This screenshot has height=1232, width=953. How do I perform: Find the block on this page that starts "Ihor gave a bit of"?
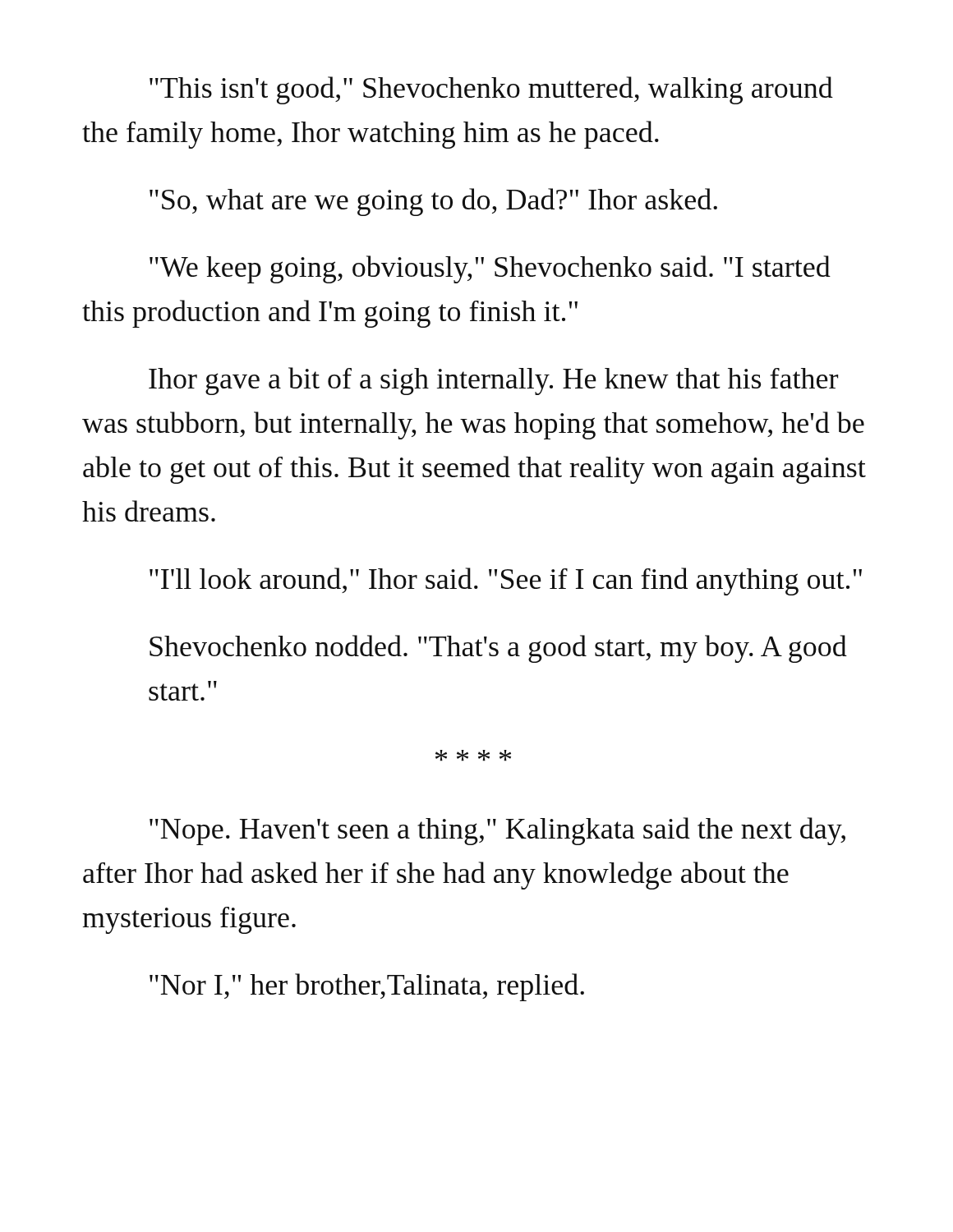tap(474, 445)
